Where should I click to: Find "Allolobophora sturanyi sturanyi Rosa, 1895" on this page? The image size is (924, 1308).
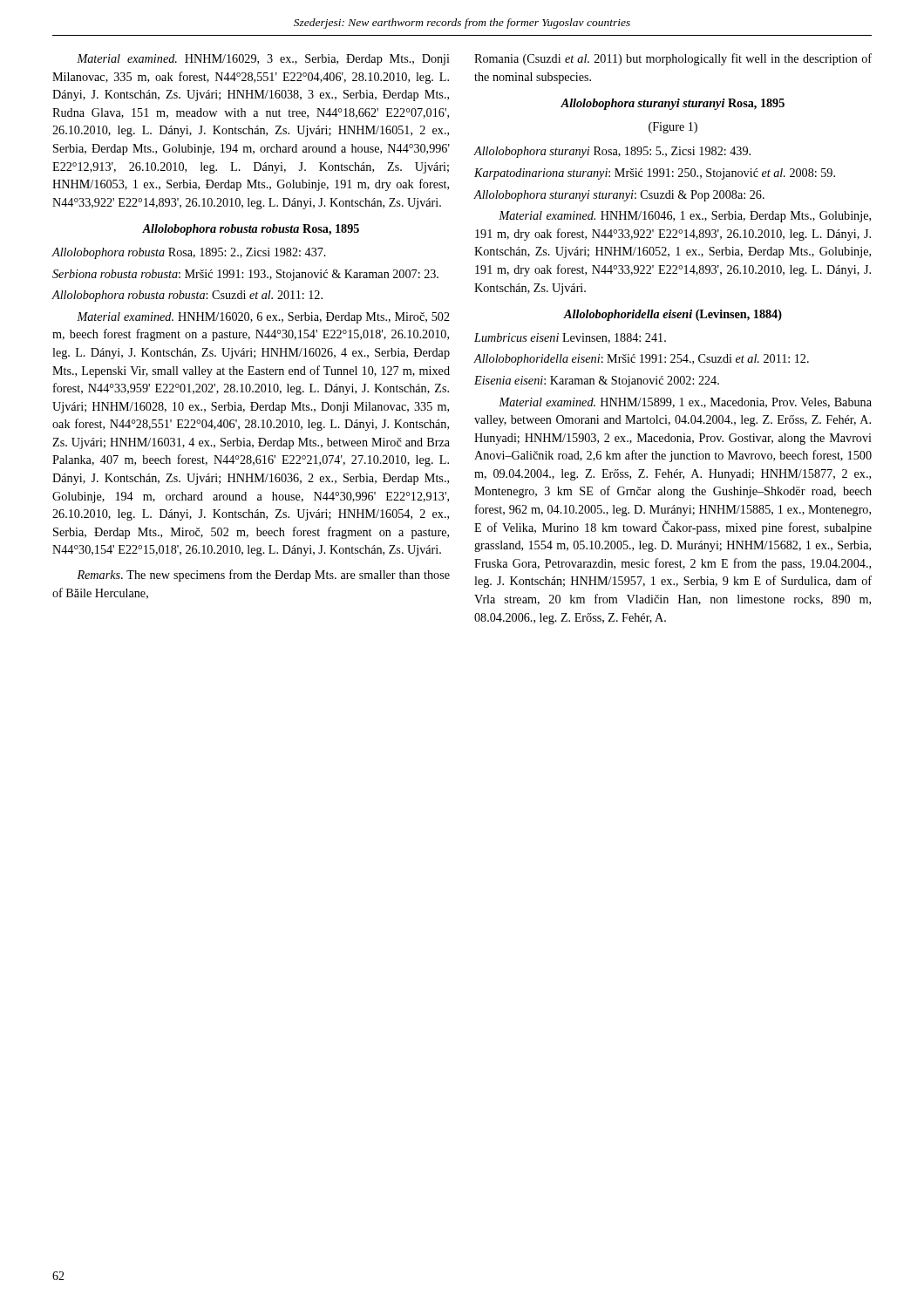(x=673, y=103)
